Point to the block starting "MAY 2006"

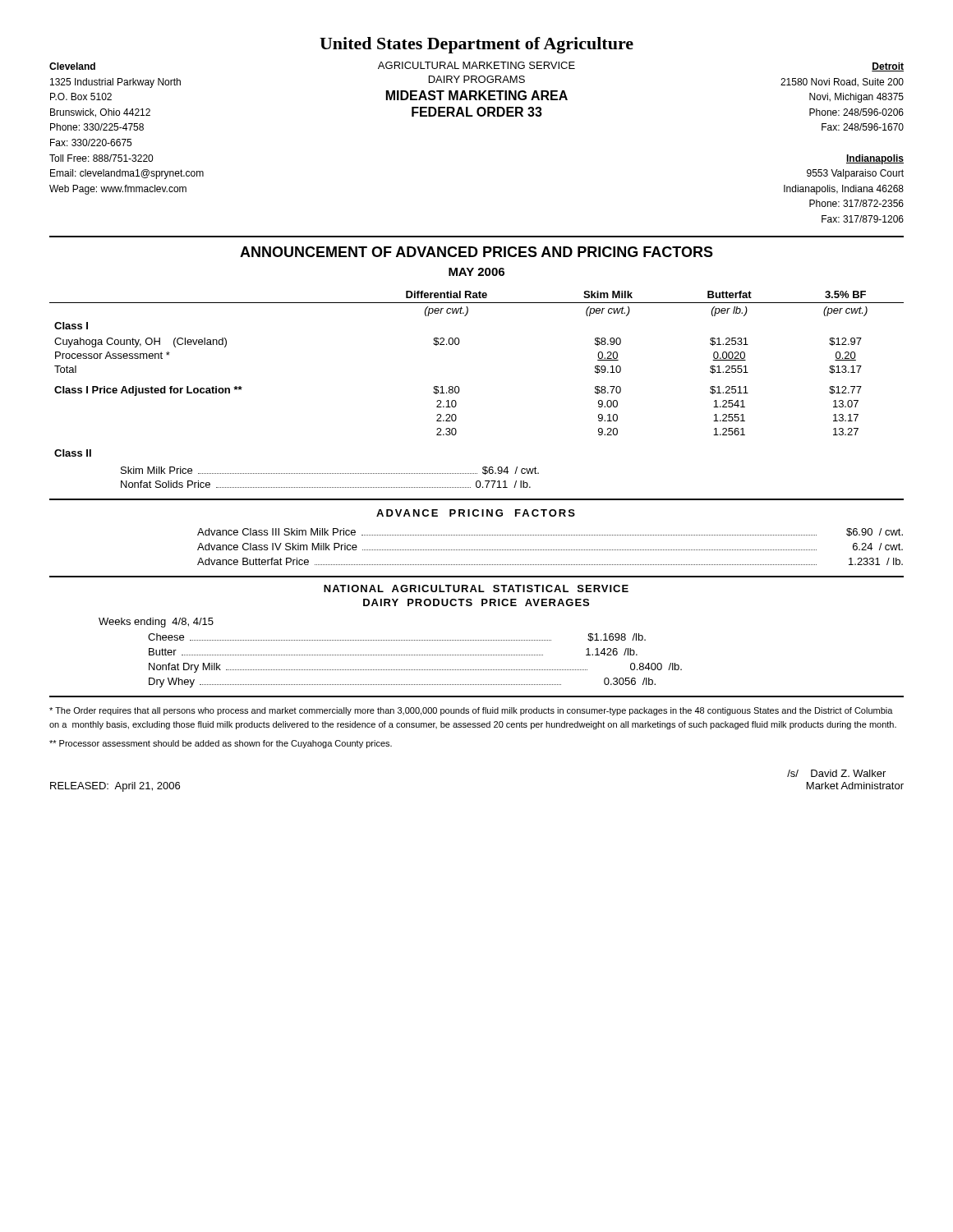pos(476,271)
